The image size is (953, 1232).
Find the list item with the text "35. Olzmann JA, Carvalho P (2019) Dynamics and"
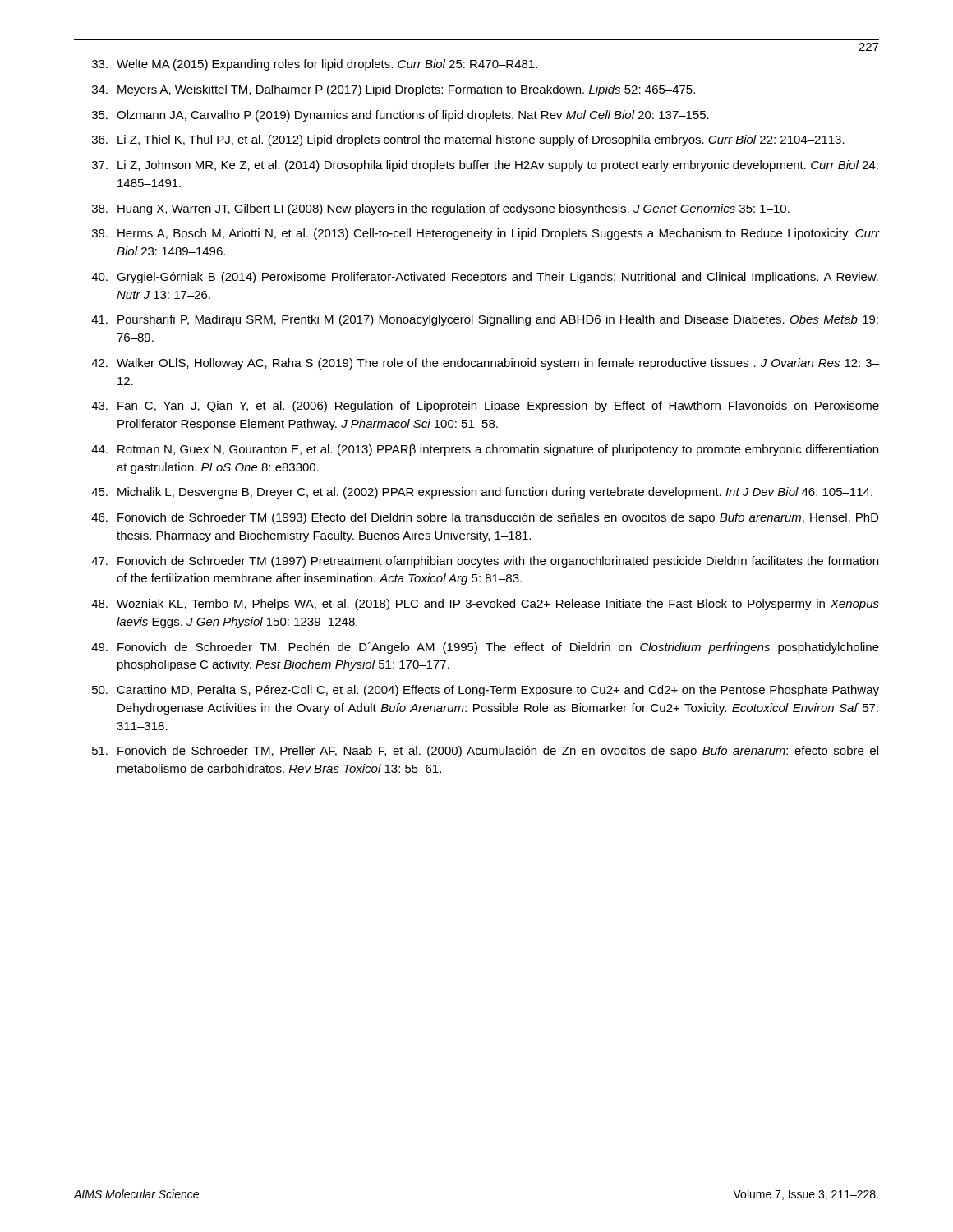point(476,115)
